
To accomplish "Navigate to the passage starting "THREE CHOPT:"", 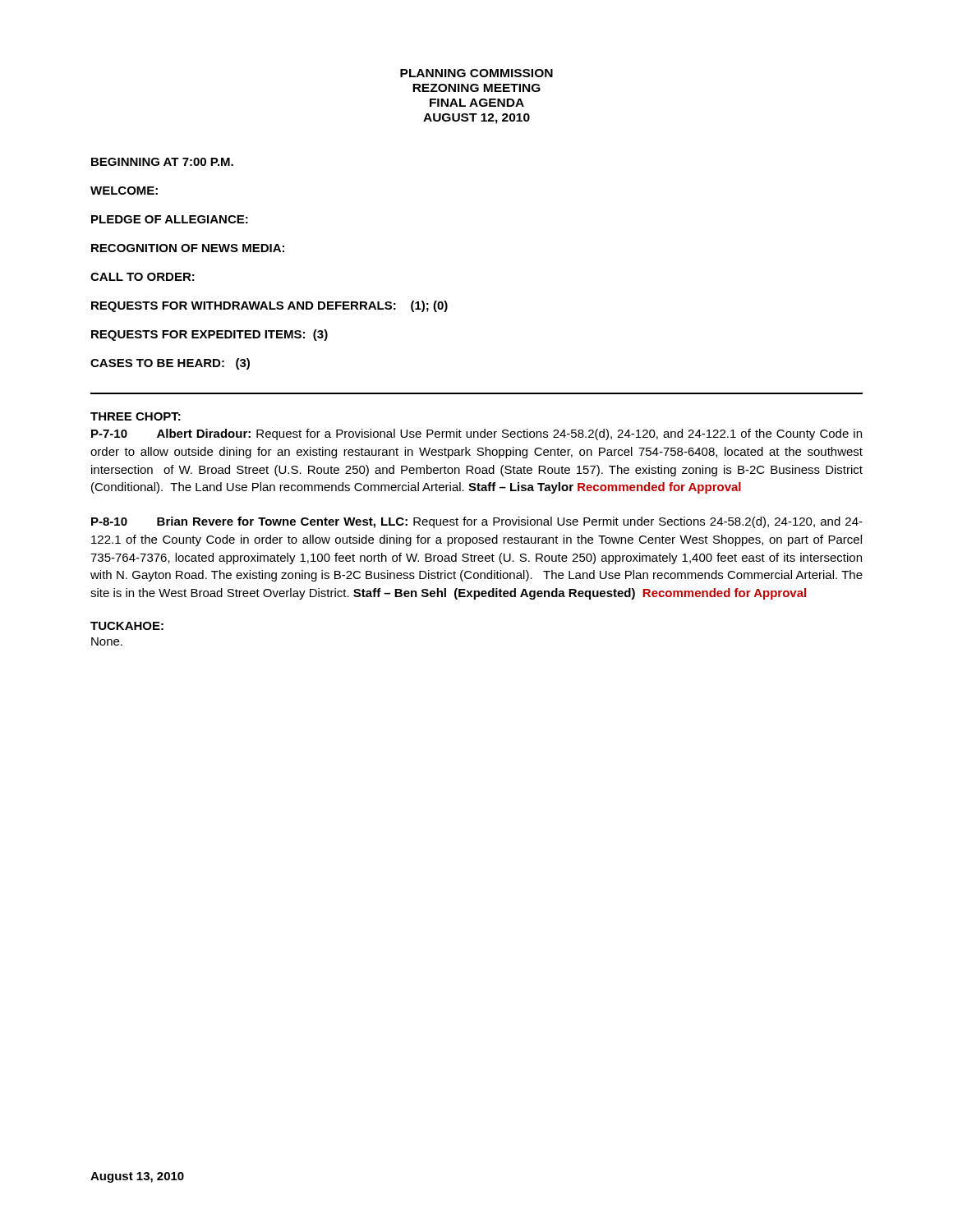I will [x=136, y=416].
